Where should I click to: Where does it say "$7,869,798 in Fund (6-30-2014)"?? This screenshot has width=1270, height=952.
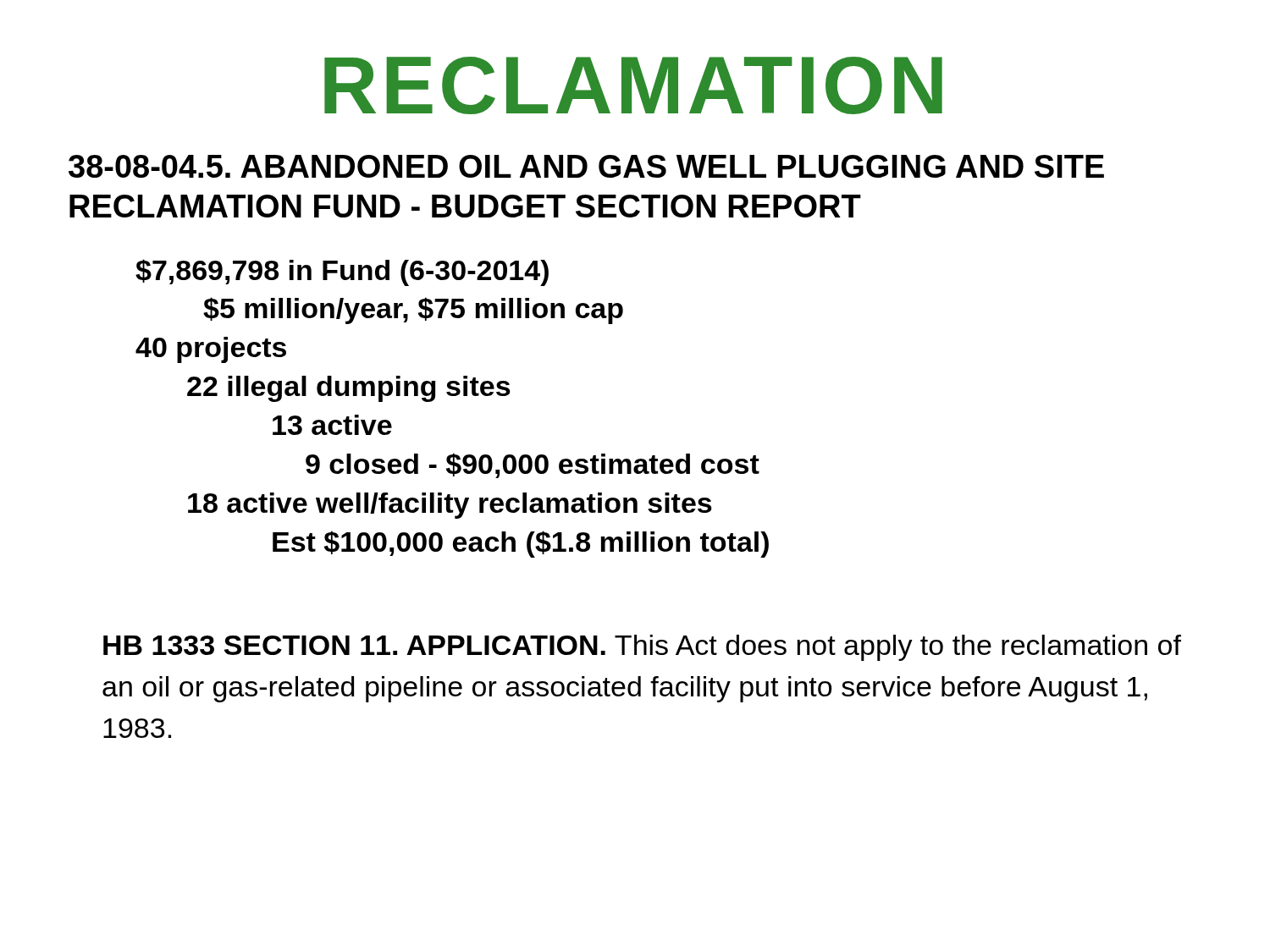[x=343, y=270]
